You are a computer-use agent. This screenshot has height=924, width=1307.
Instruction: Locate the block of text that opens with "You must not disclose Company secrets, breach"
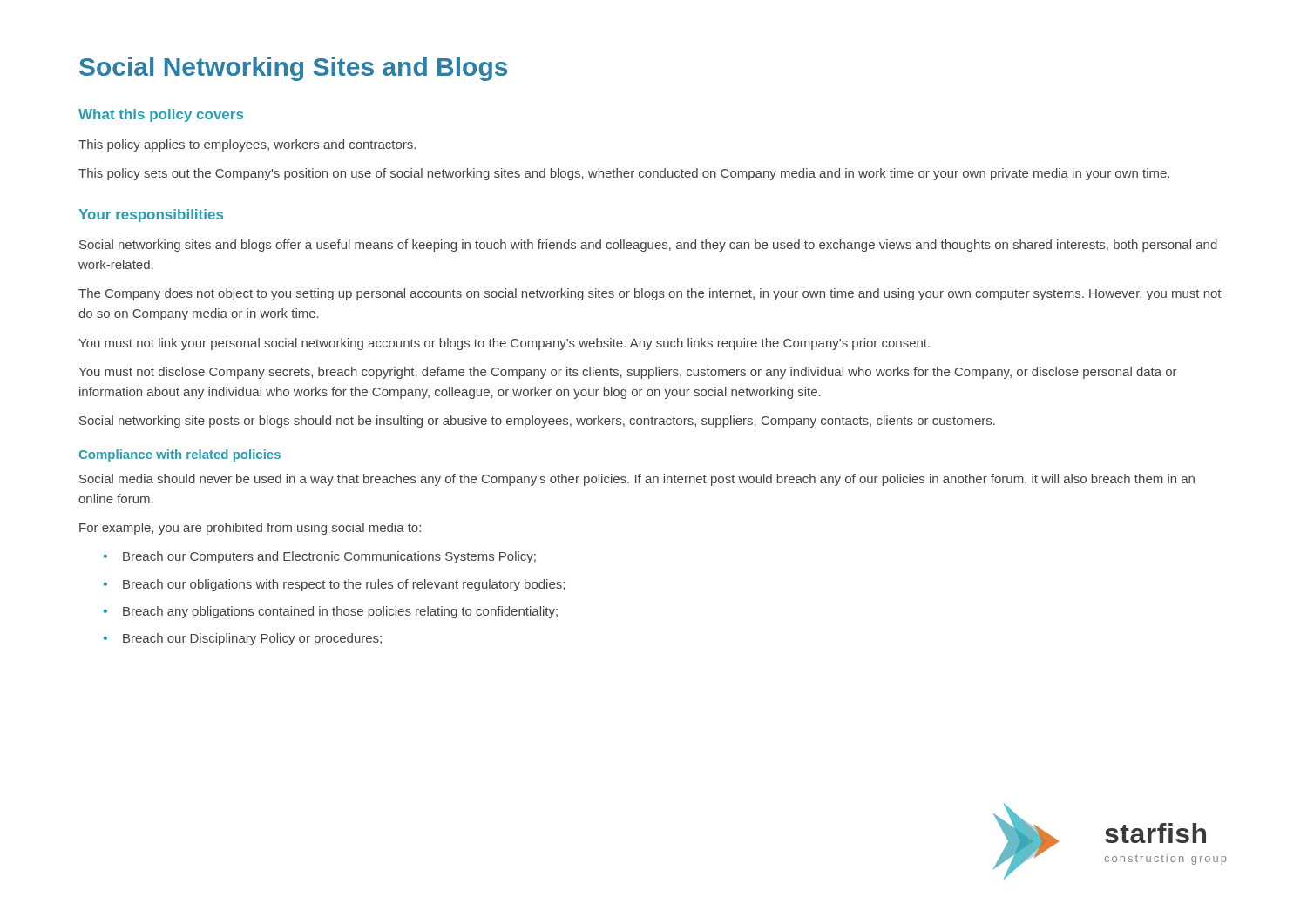pyautogui.click(x=628, y=381)
